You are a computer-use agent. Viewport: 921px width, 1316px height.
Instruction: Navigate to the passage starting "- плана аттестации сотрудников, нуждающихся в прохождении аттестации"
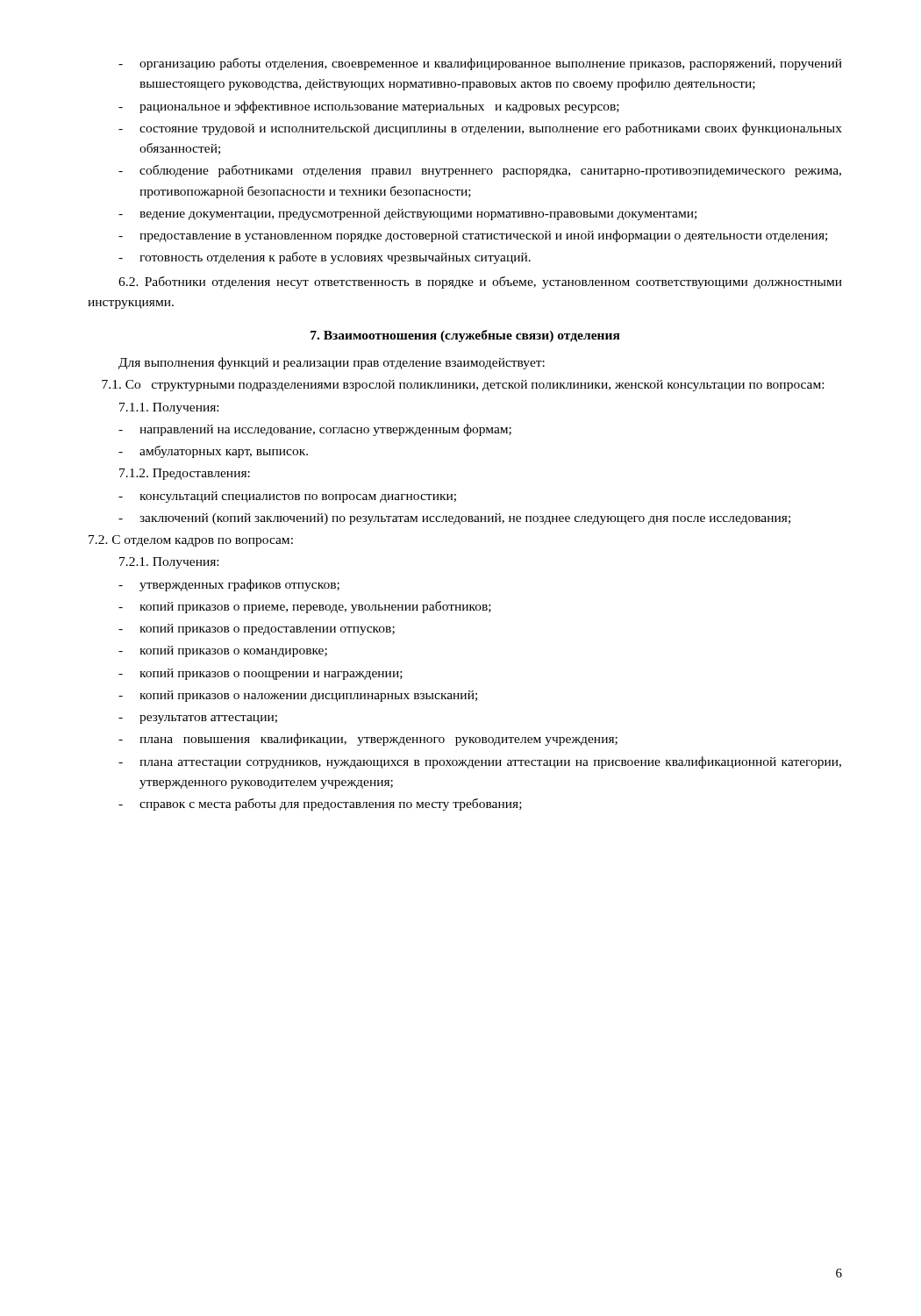click(465, 771)
